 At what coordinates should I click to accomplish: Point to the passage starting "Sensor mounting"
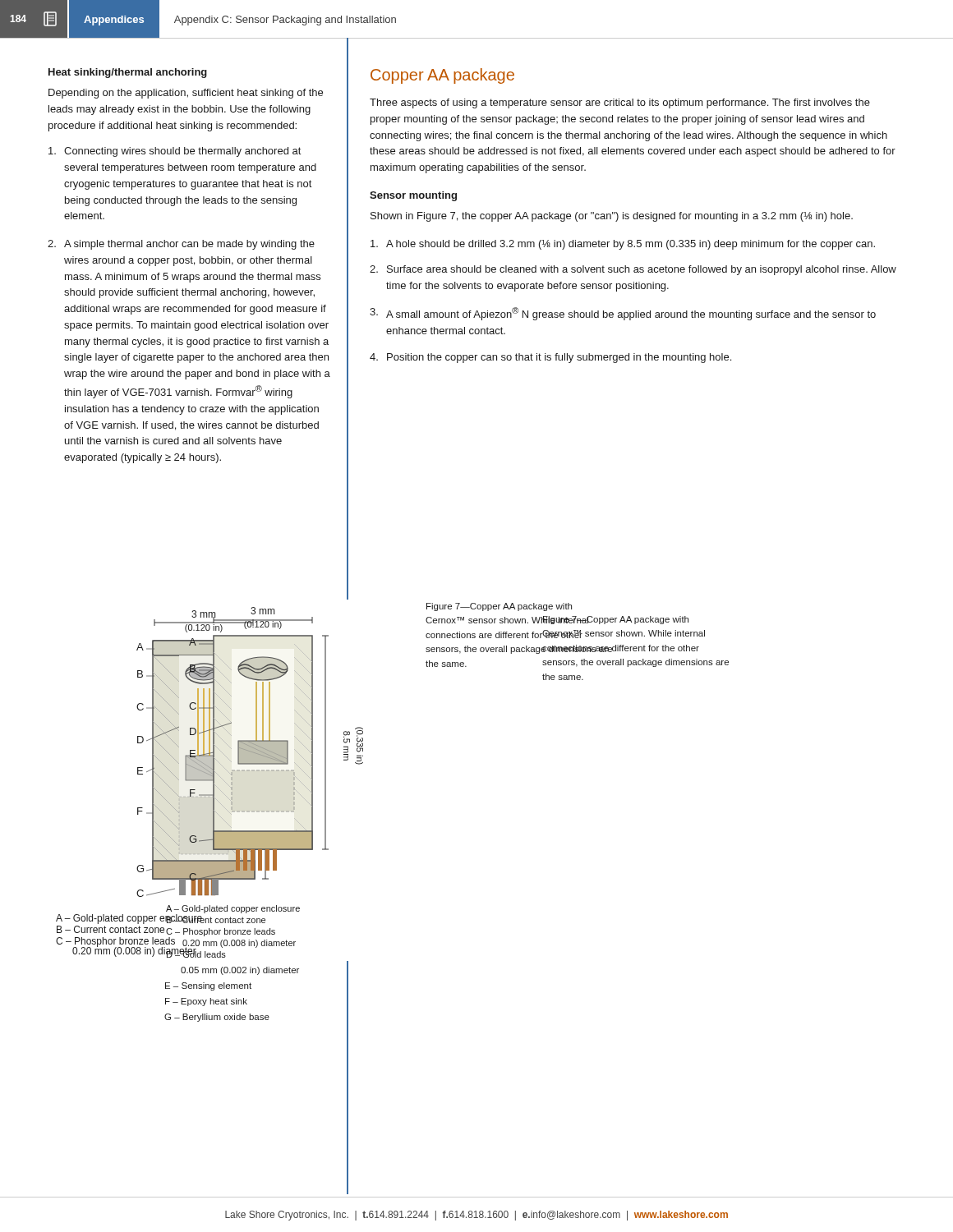pos(414,195)
